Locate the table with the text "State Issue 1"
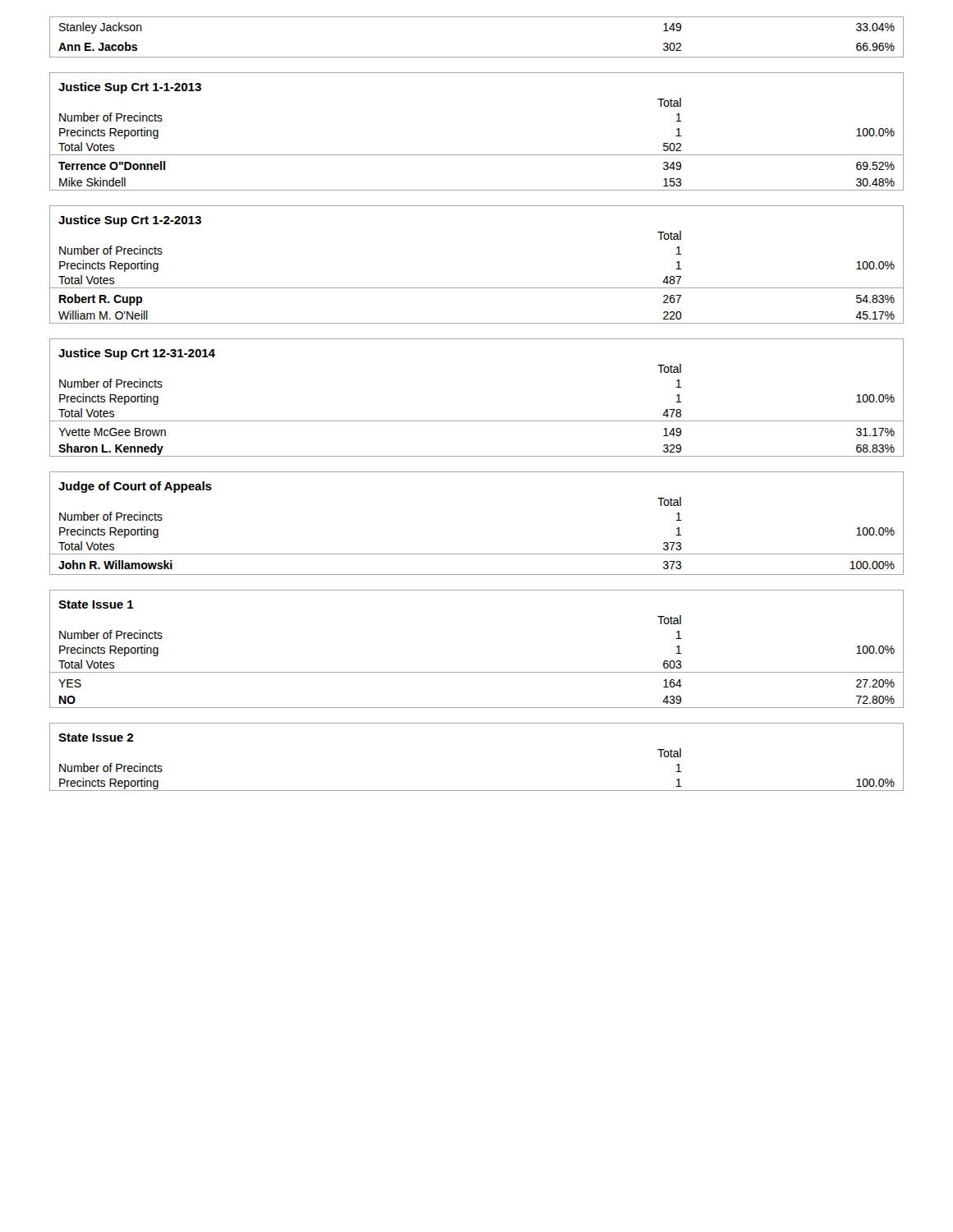Screen dimensions: 1232x953 [x=476, y=649]
